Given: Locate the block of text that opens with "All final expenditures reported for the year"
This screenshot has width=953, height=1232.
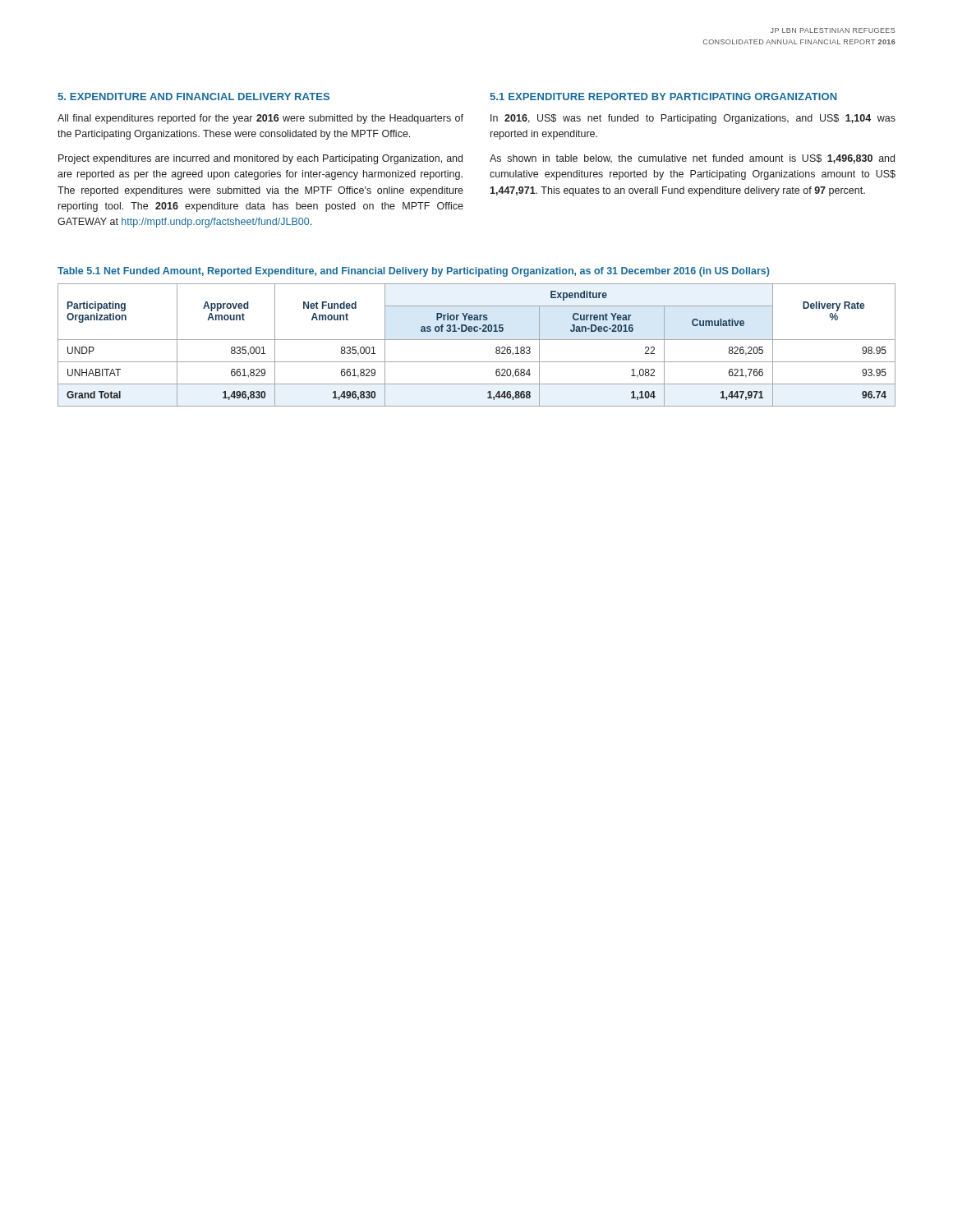Looking at the screenshot, I should tap(260, 126).
